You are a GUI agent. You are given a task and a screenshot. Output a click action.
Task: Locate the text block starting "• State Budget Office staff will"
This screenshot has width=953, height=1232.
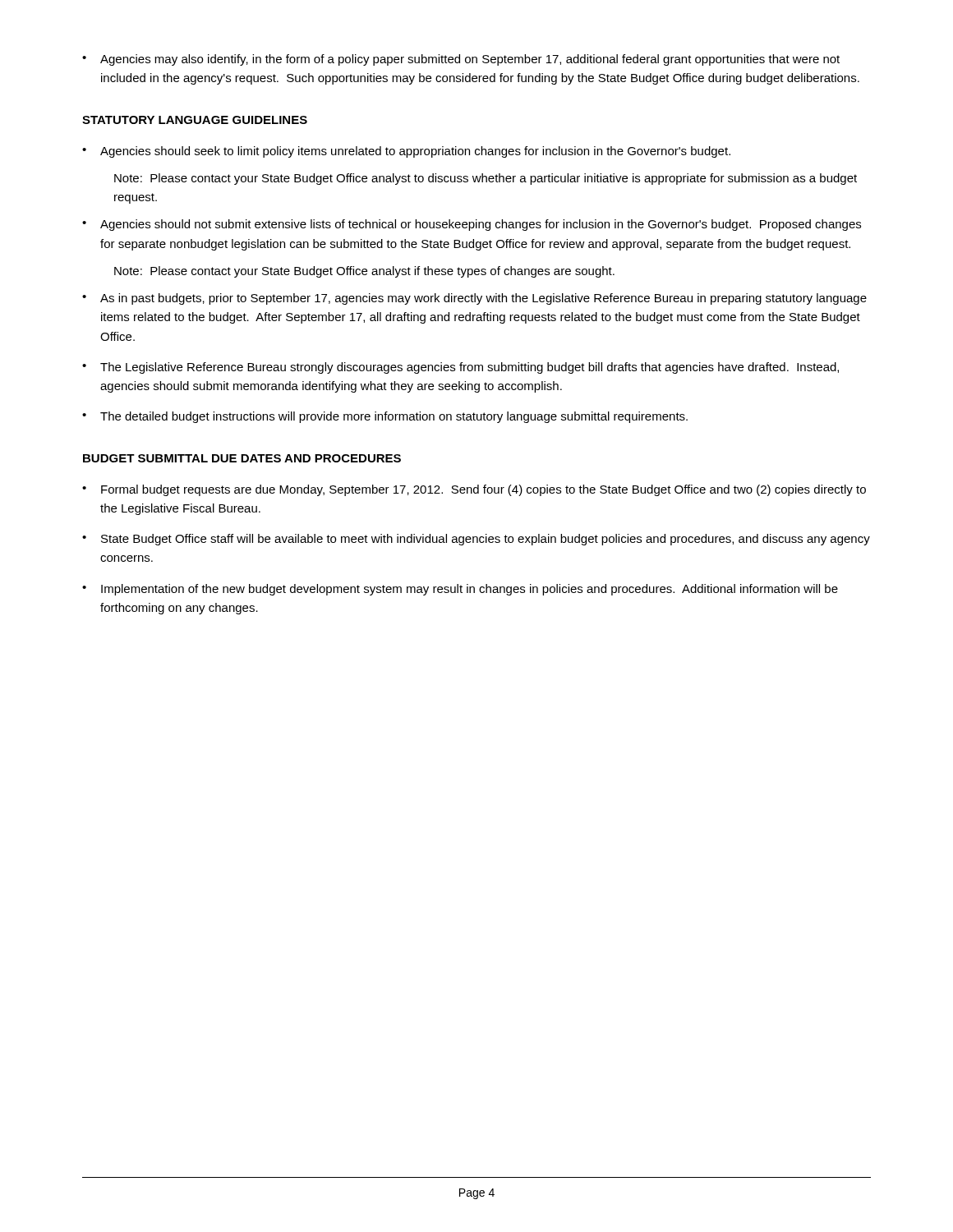(x=476, y=548)
